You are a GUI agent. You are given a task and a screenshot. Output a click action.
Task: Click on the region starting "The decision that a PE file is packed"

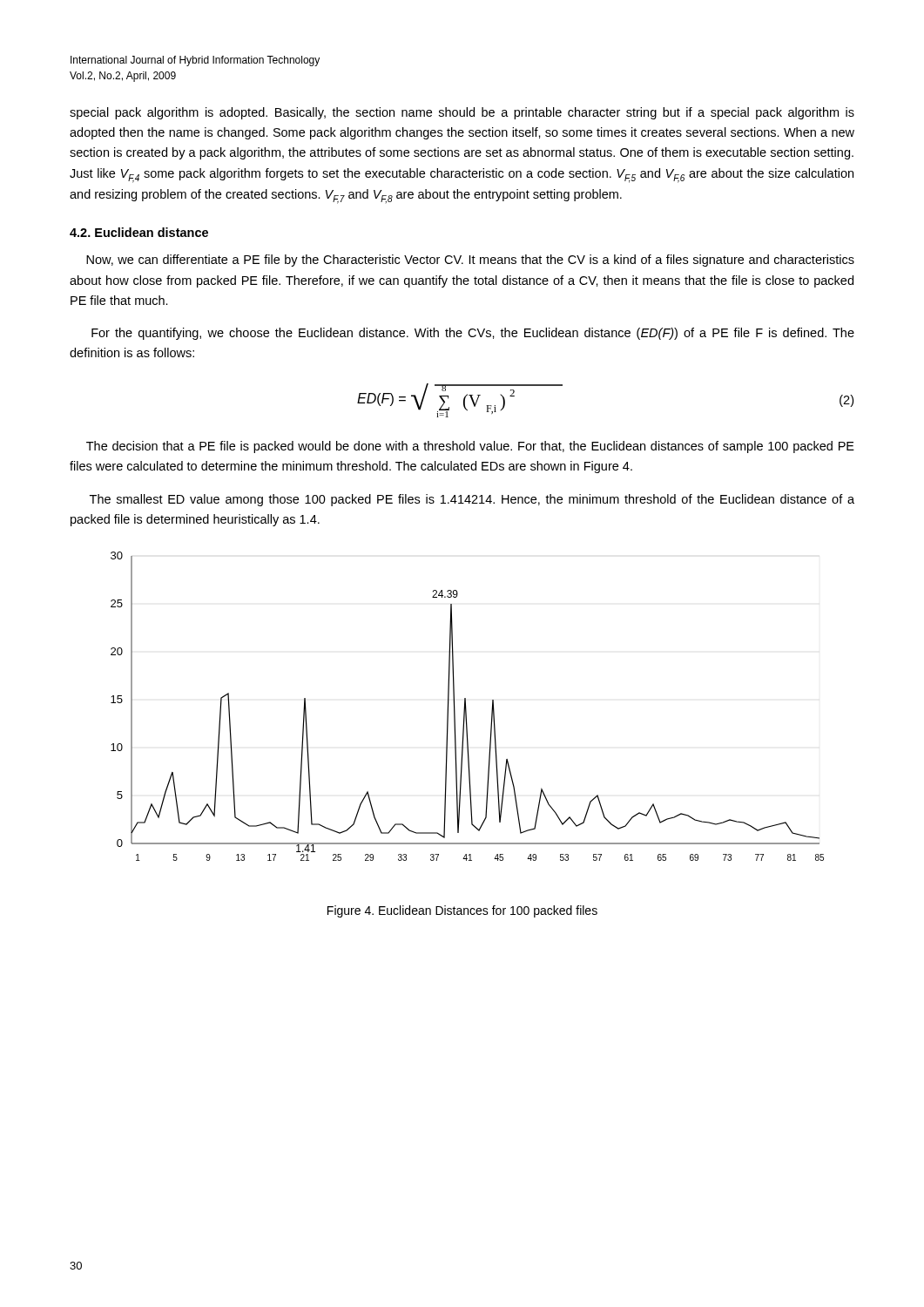[462, 456]
